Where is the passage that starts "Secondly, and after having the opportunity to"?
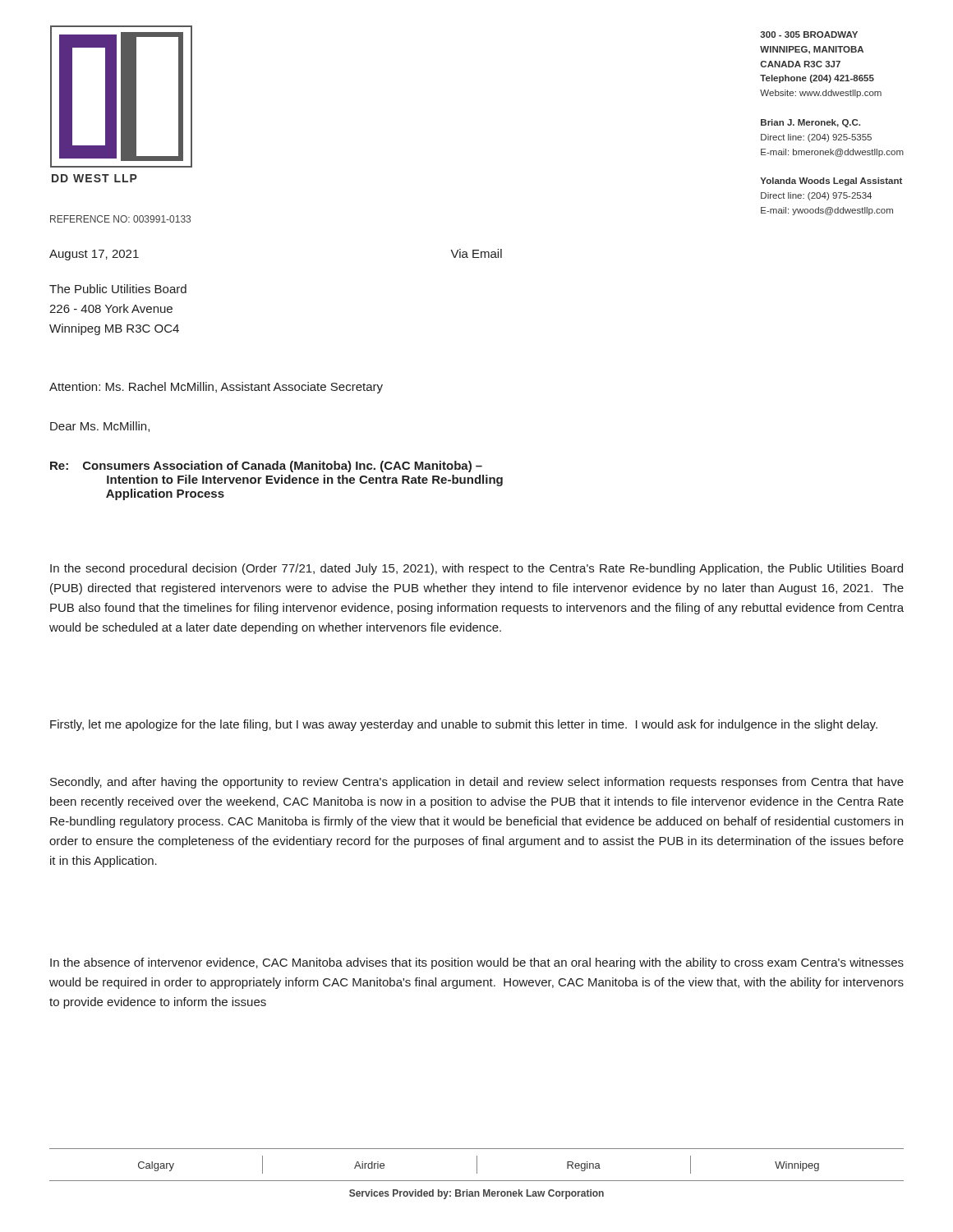The height and width of the screenshot is (1232, 953). [476, 821]
